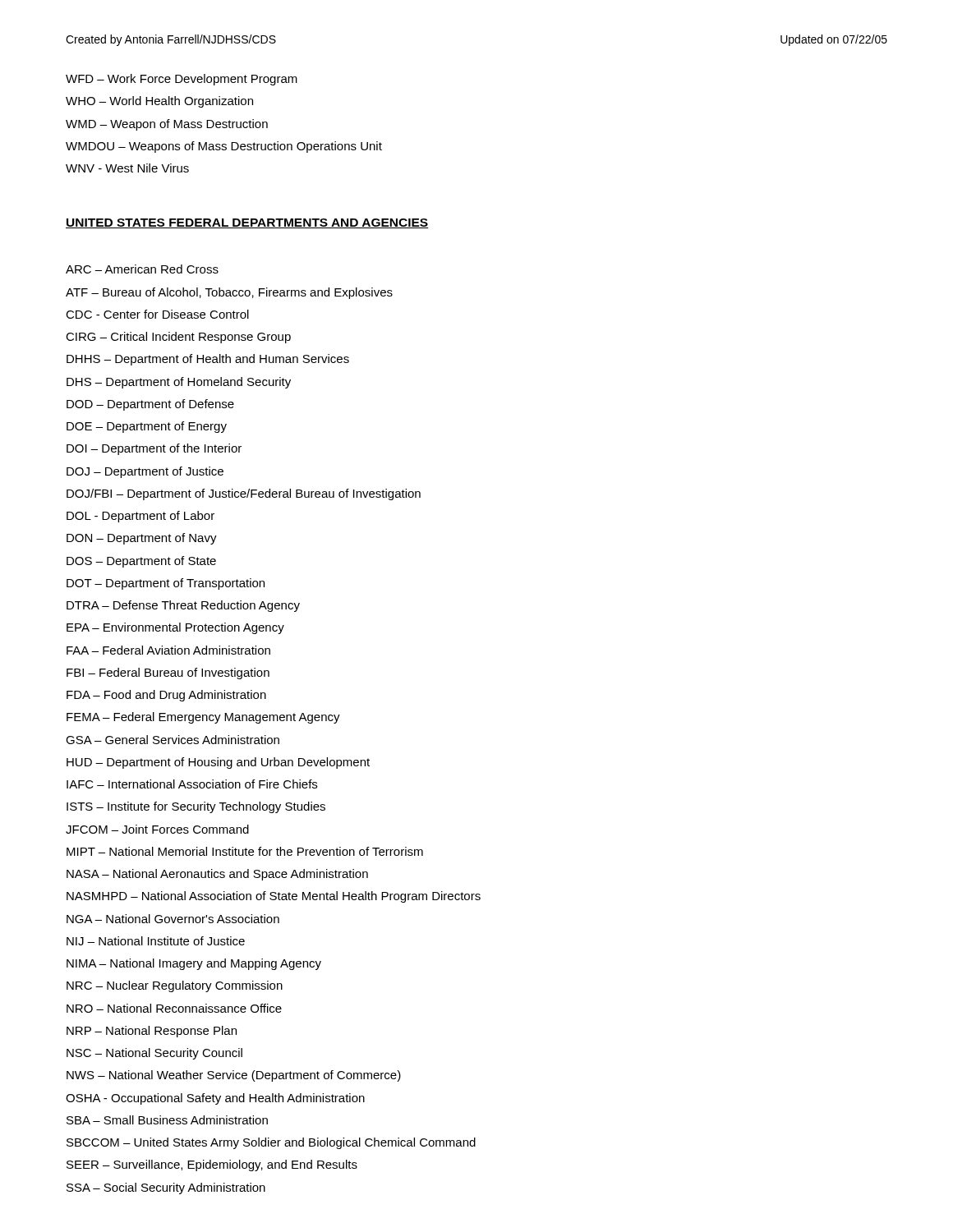Point to the passage starting "EPA – Environmental Protection Agency"
Image resolution: width=953 pixels, height=1232 pixels.
pyautogui.click(x=175, y=627)
